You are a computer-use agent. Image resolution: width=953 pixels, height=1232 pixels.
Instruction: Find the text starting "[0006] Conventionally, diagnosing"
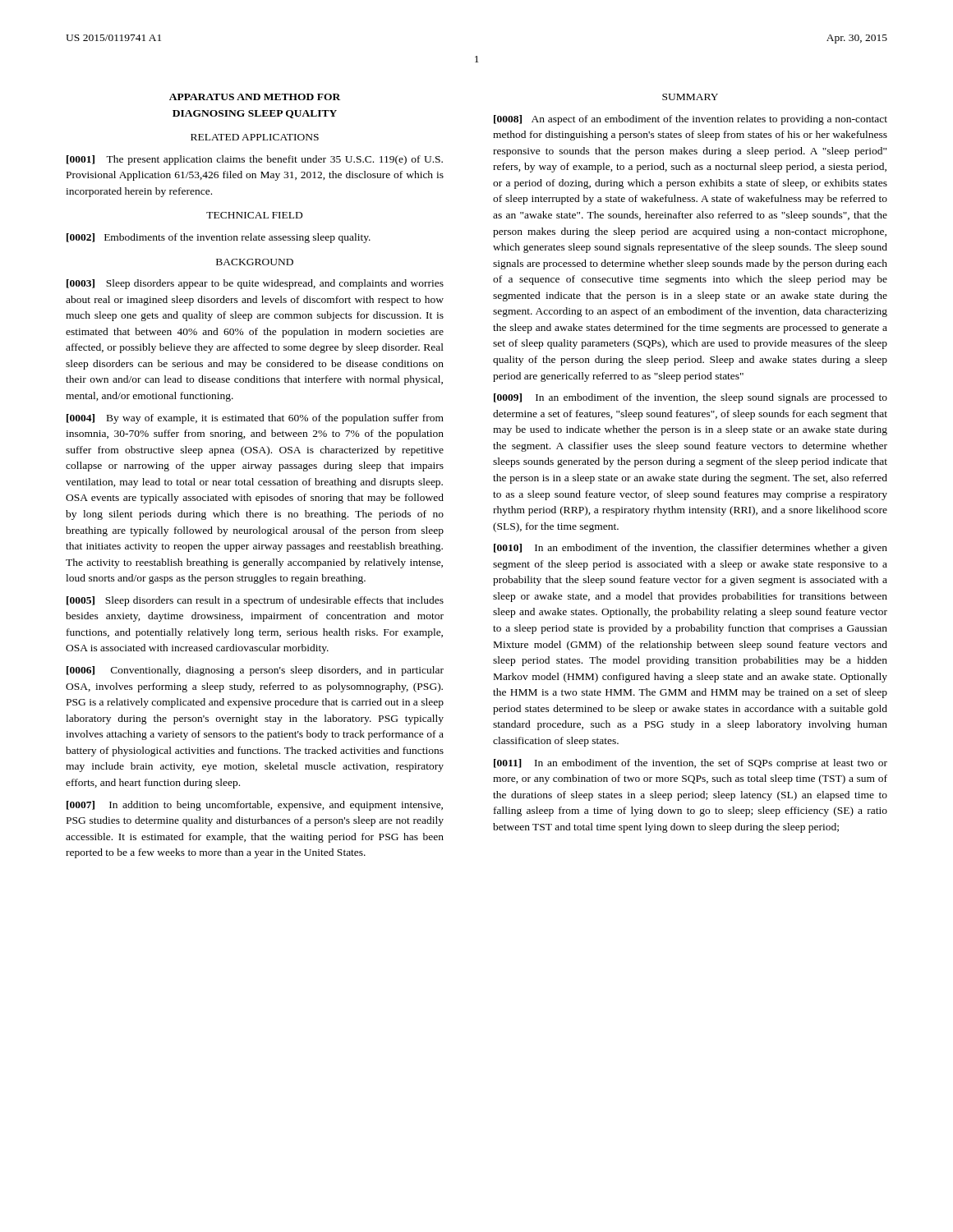255,726
